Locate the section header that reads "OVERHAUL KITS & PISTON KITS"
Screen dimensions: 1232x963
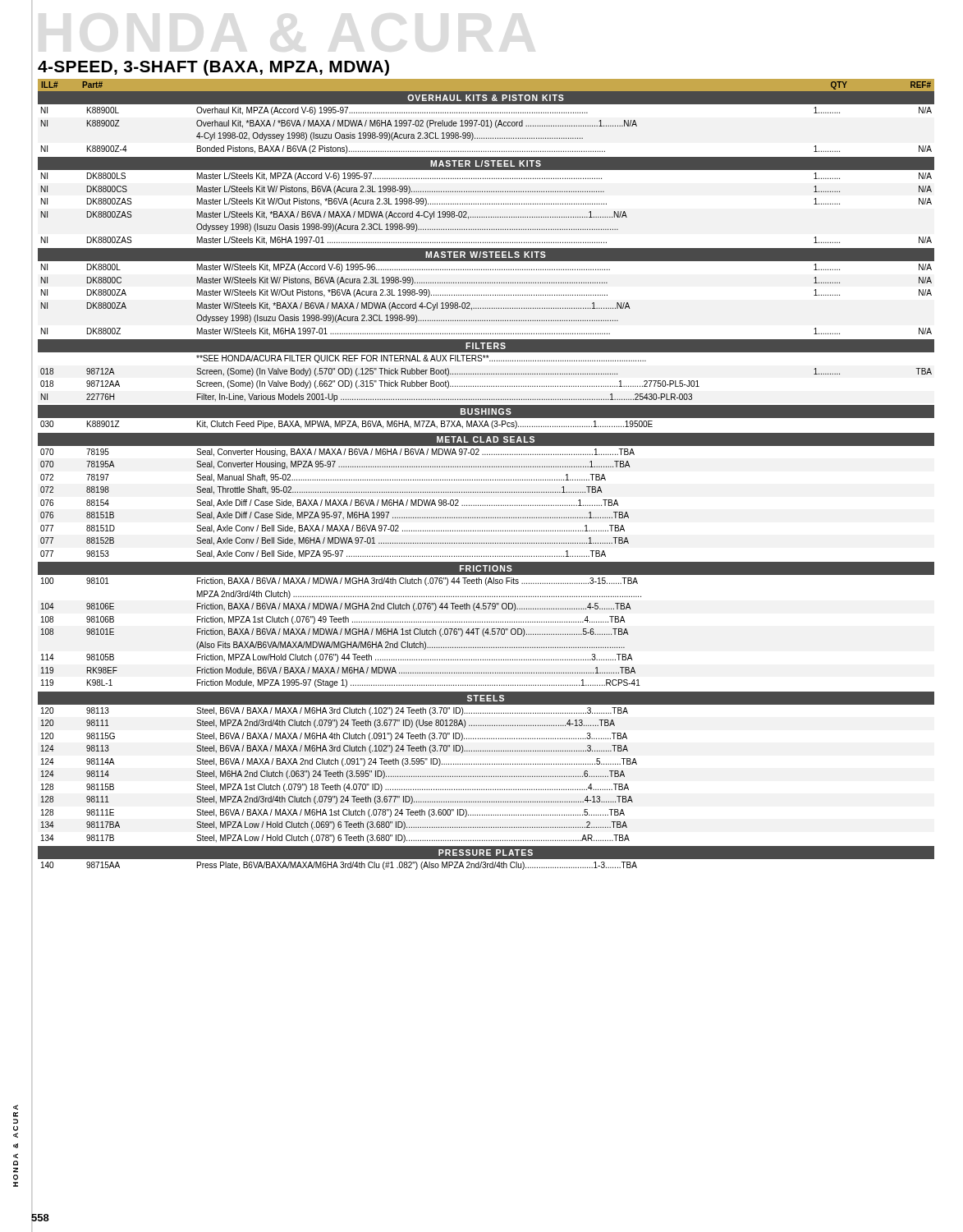(486, 98)
